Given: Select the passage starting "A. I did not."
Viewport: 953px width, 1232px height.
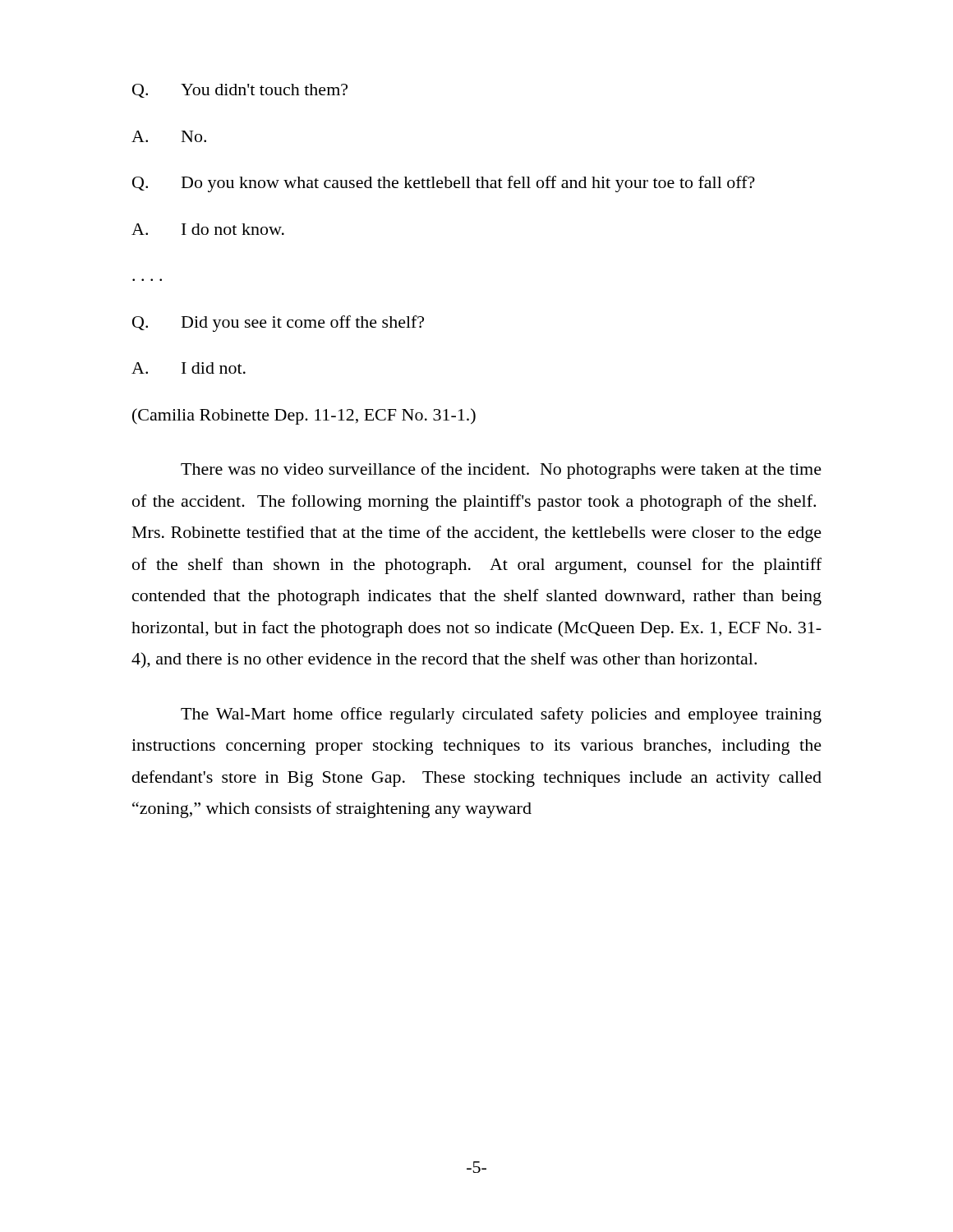Looking at the screenshot, I should tap(189, 368).
